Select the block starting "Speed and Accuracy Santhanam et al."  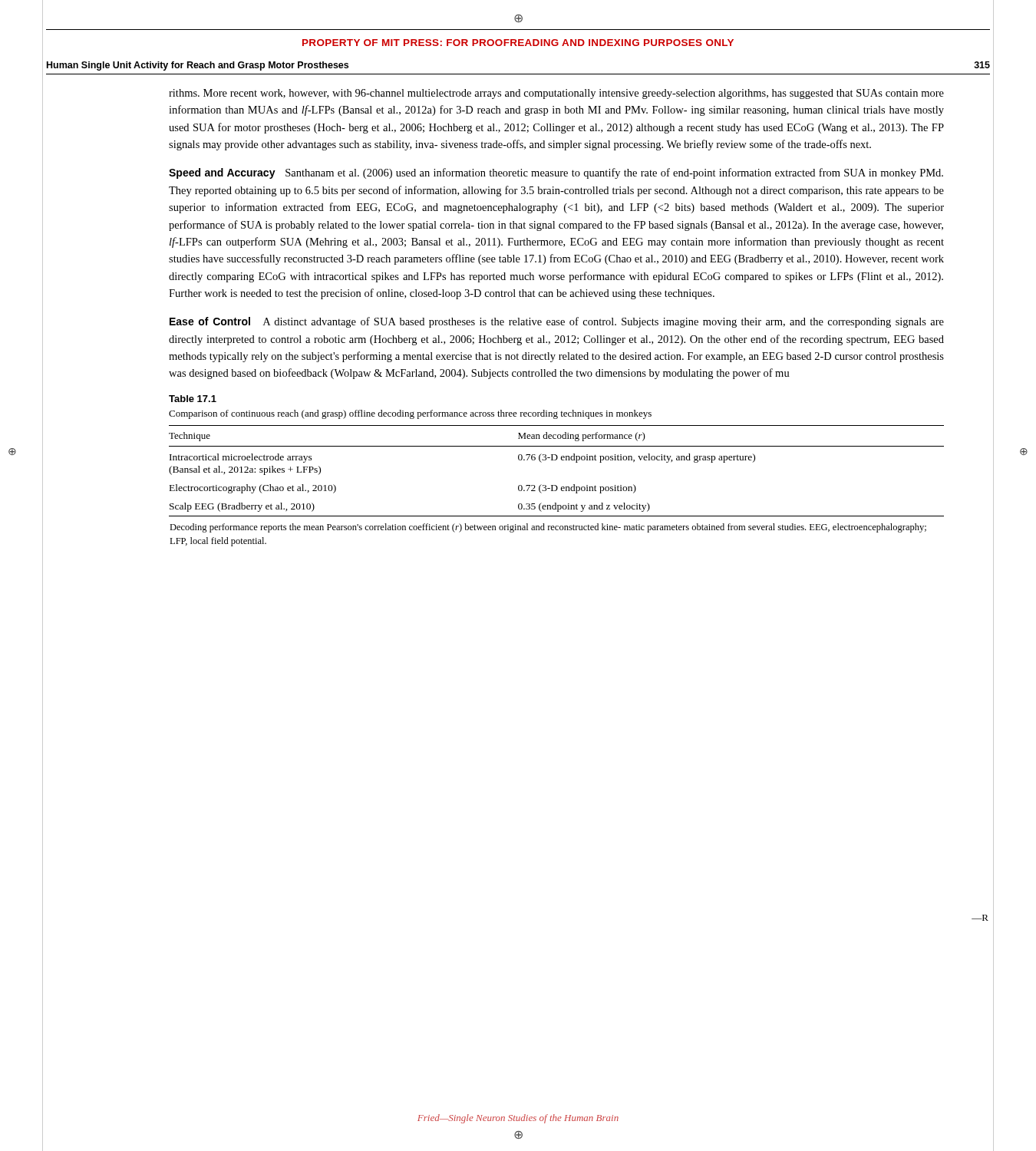(x=556, y=233)
